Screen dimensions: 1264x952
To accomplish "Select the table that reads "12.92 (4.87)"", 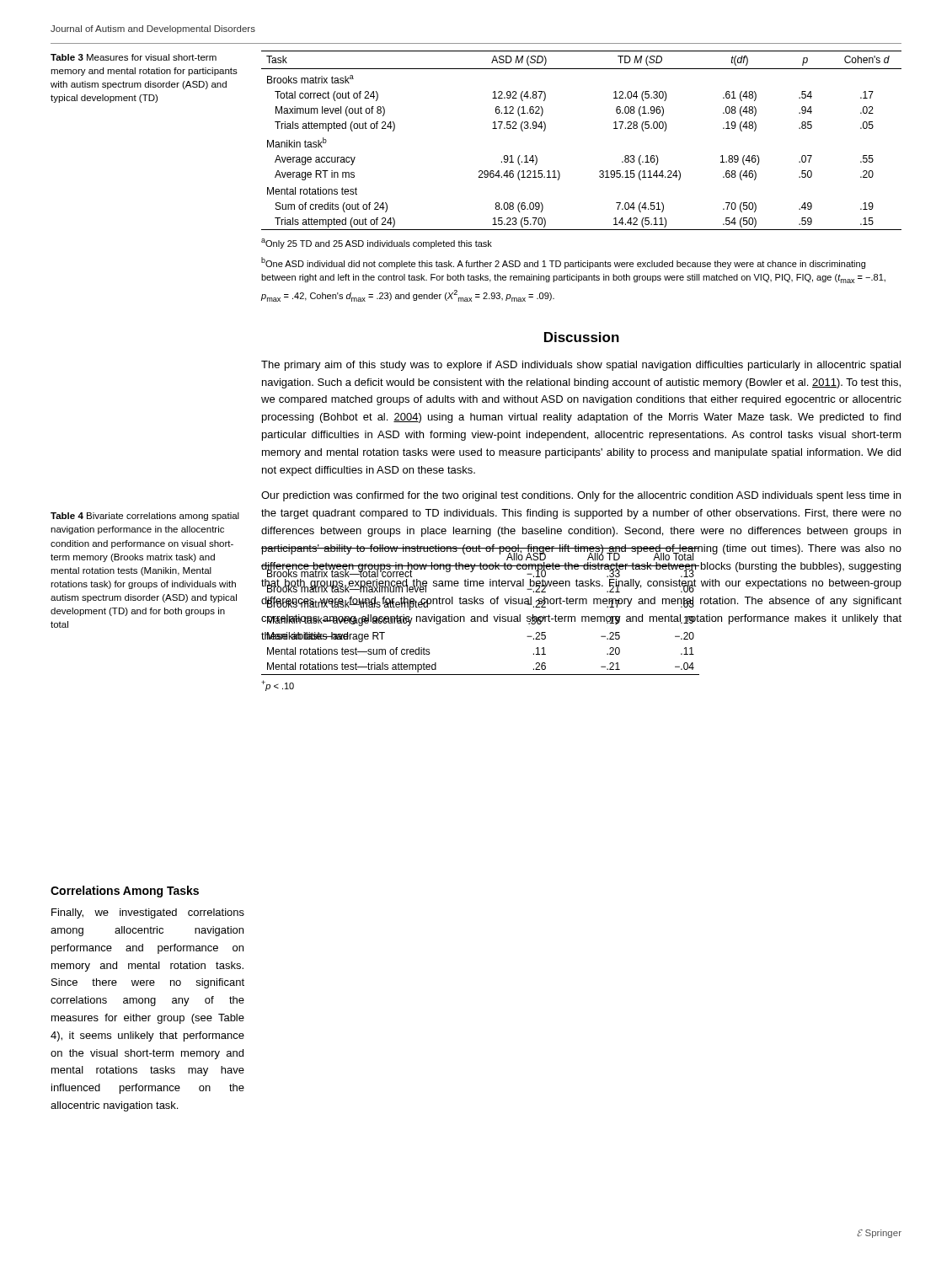I will [x=581, y=140].
